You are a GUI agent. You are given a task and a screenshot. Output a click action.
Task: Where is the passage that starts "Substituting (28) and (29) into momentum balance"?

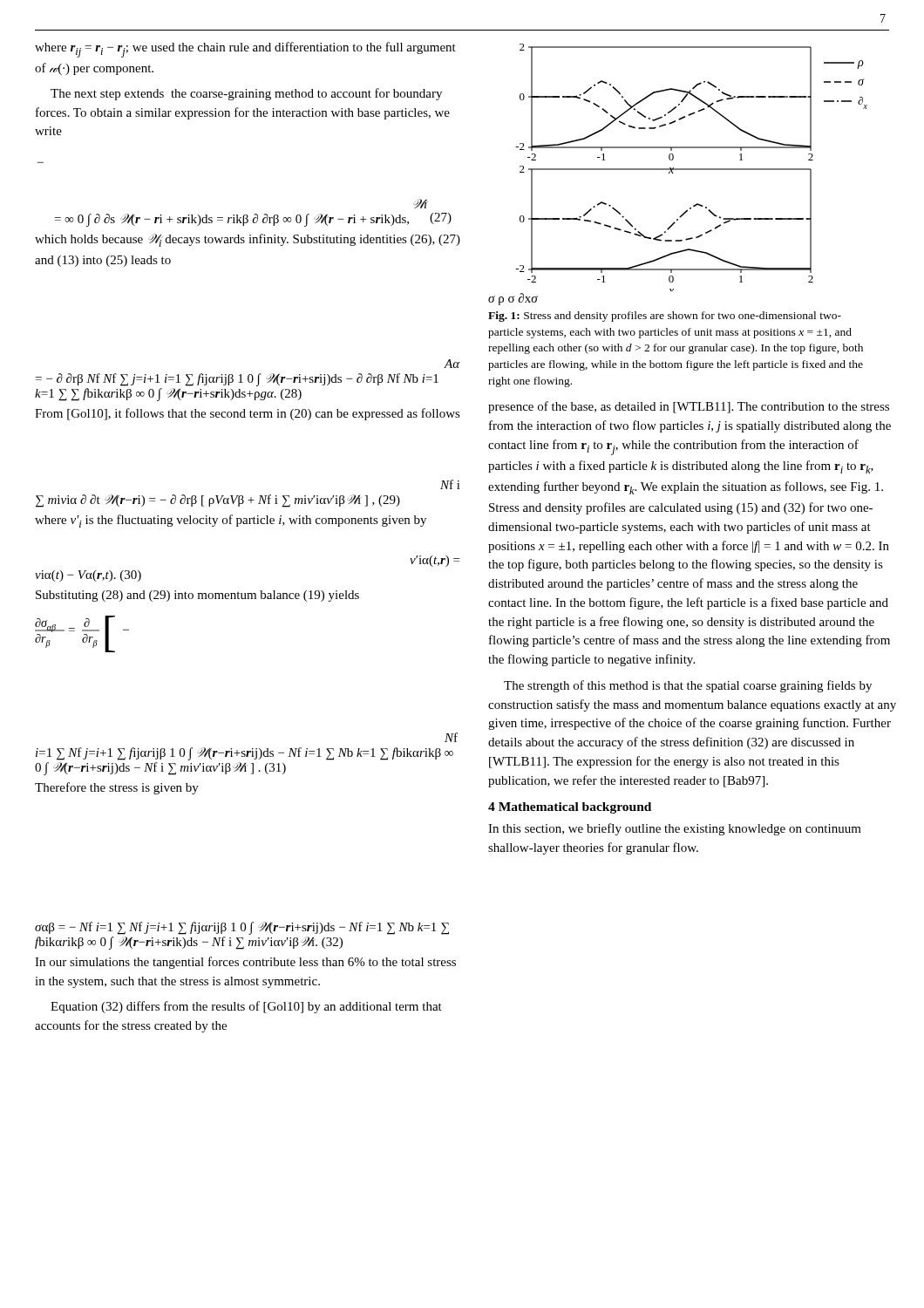point(197,595)
